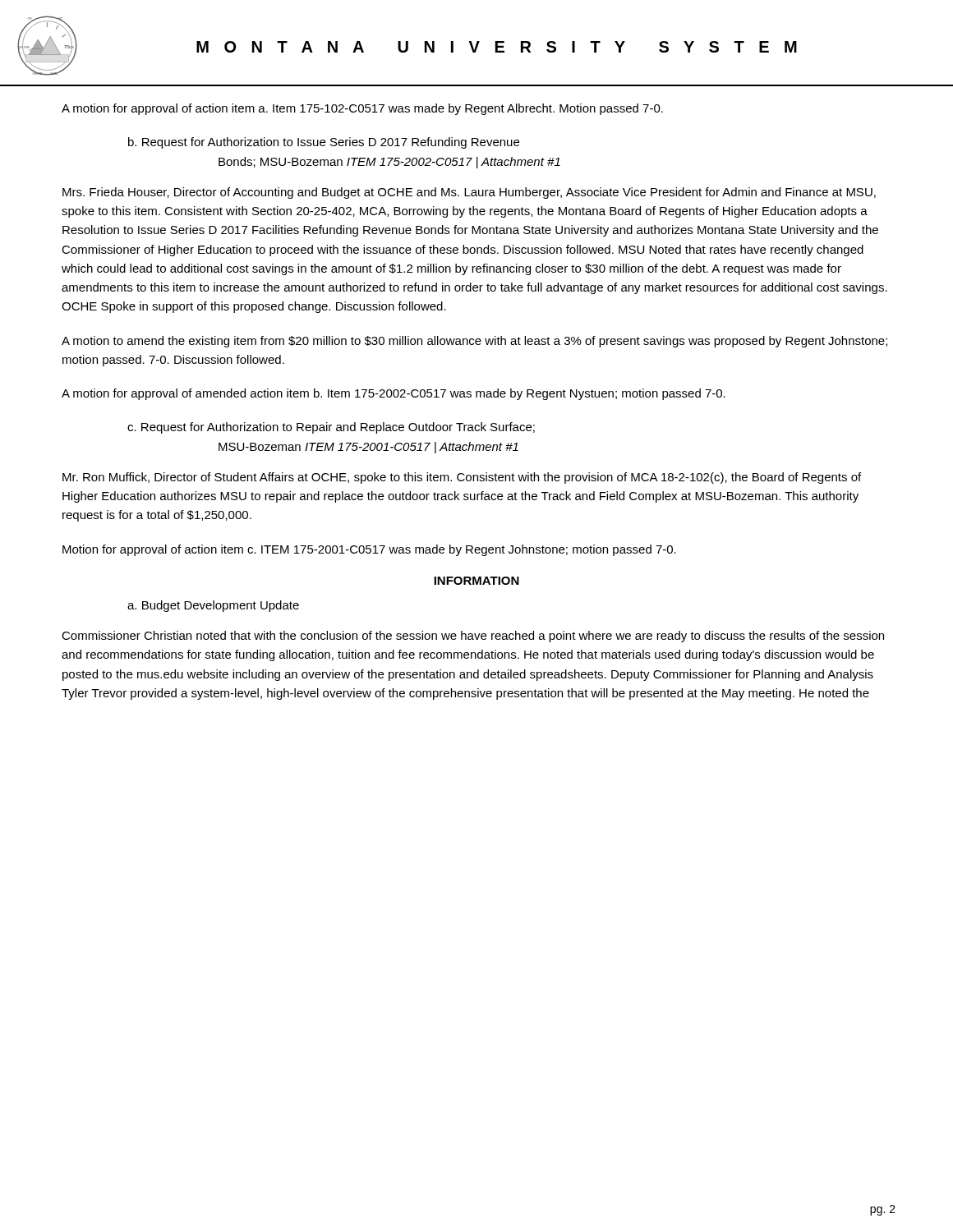The height and width of the screenshot is (1232, 953).
Task: Click the passage that begins "Motion for approval of action item c."
Action: pos(369,549)
